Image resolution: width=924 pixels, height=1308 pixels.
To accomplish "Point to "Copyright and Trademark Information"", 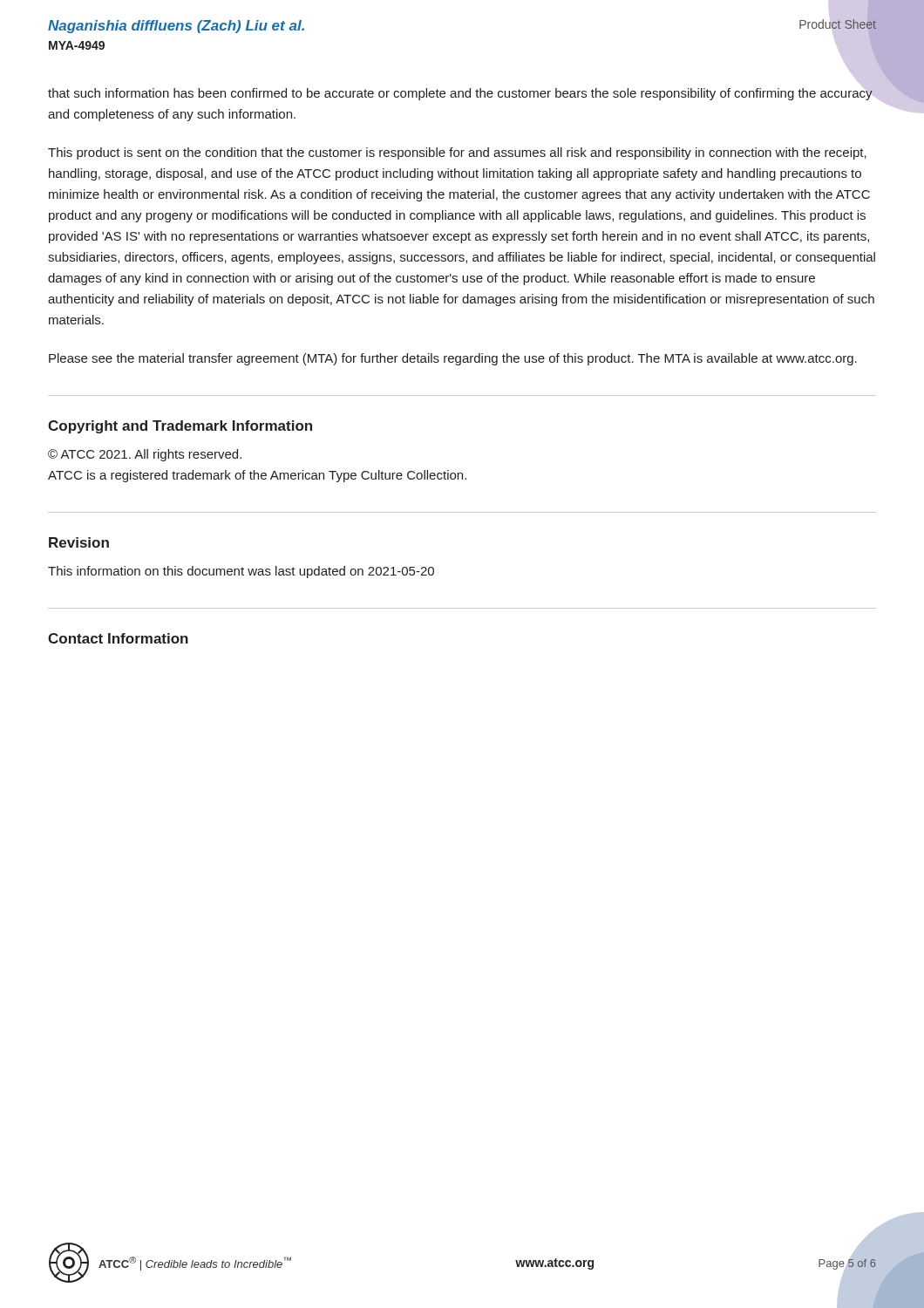I will click(x=181, y=426).
